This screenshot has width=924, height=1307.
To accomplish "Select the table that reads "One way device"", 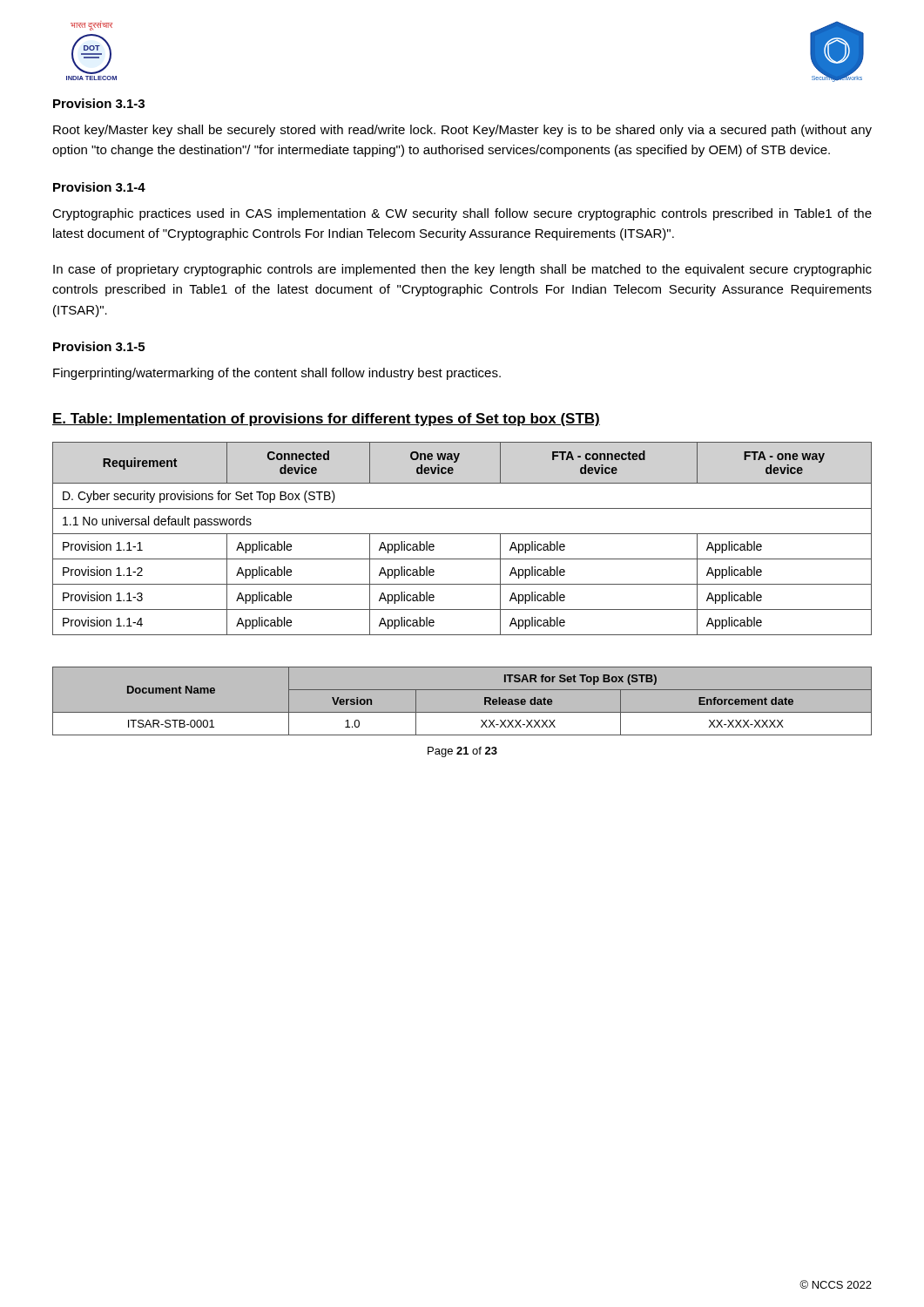I will pyautogui.click(x=462, y=538).
